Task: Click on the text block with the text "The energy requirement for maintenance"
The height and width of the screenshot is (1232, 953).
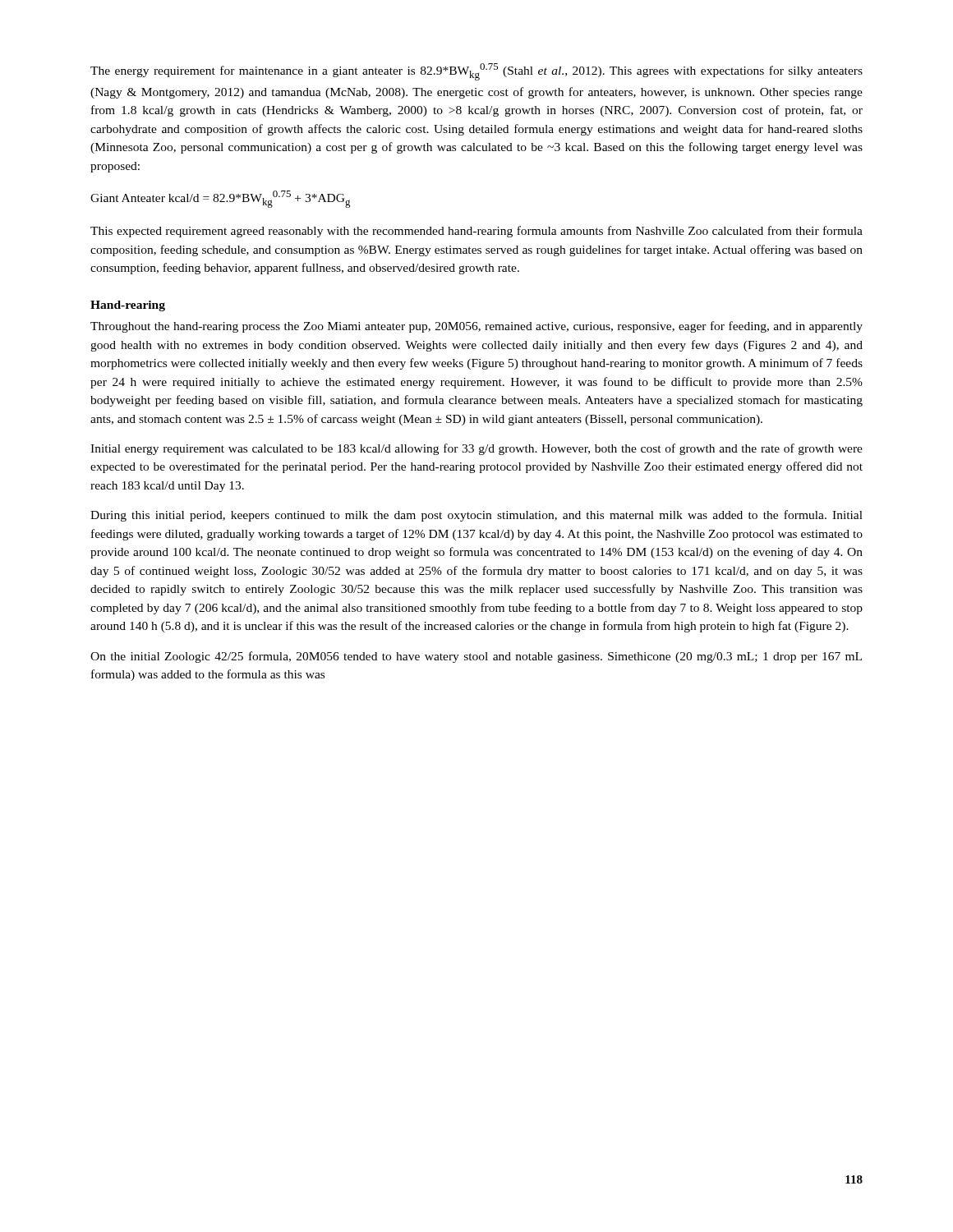Action: (x=476, y=116)
